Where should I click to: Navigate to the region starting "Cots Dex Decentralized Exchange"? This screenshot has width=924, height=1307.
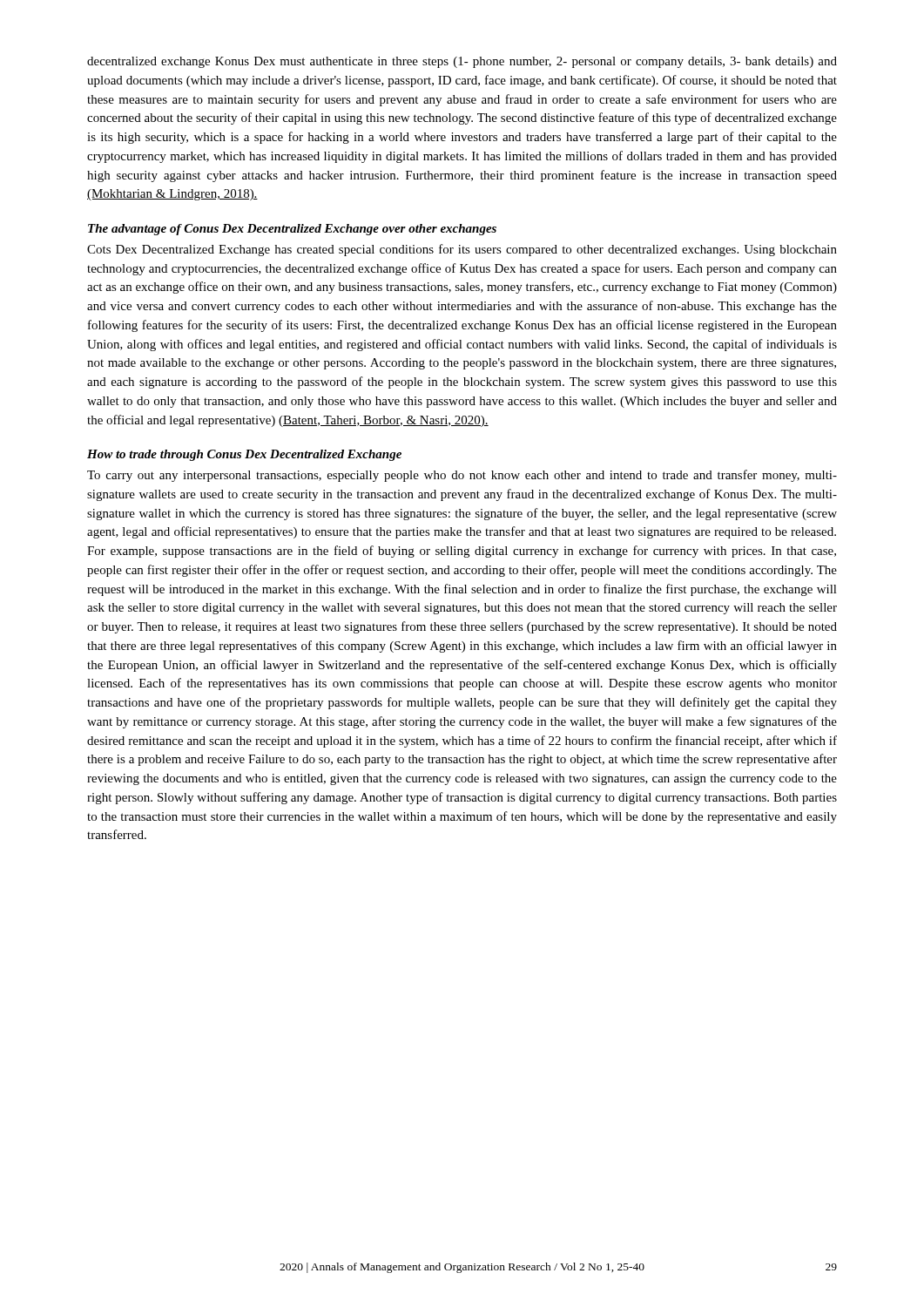click(462, 335)
